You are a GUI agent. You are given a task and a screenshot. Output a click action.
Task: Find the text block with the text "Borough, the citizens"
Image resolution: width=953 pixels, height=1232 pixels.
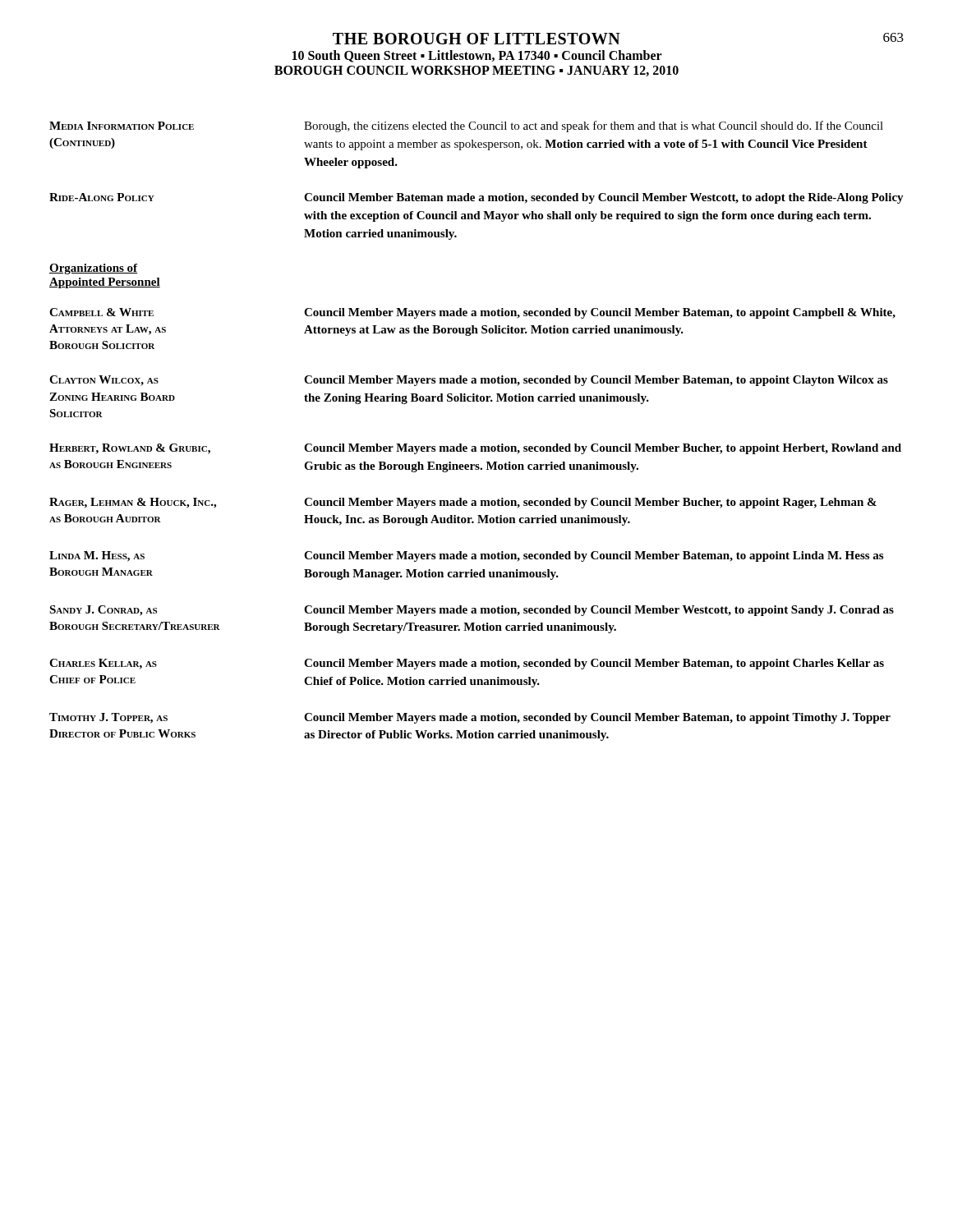[594, 144]
